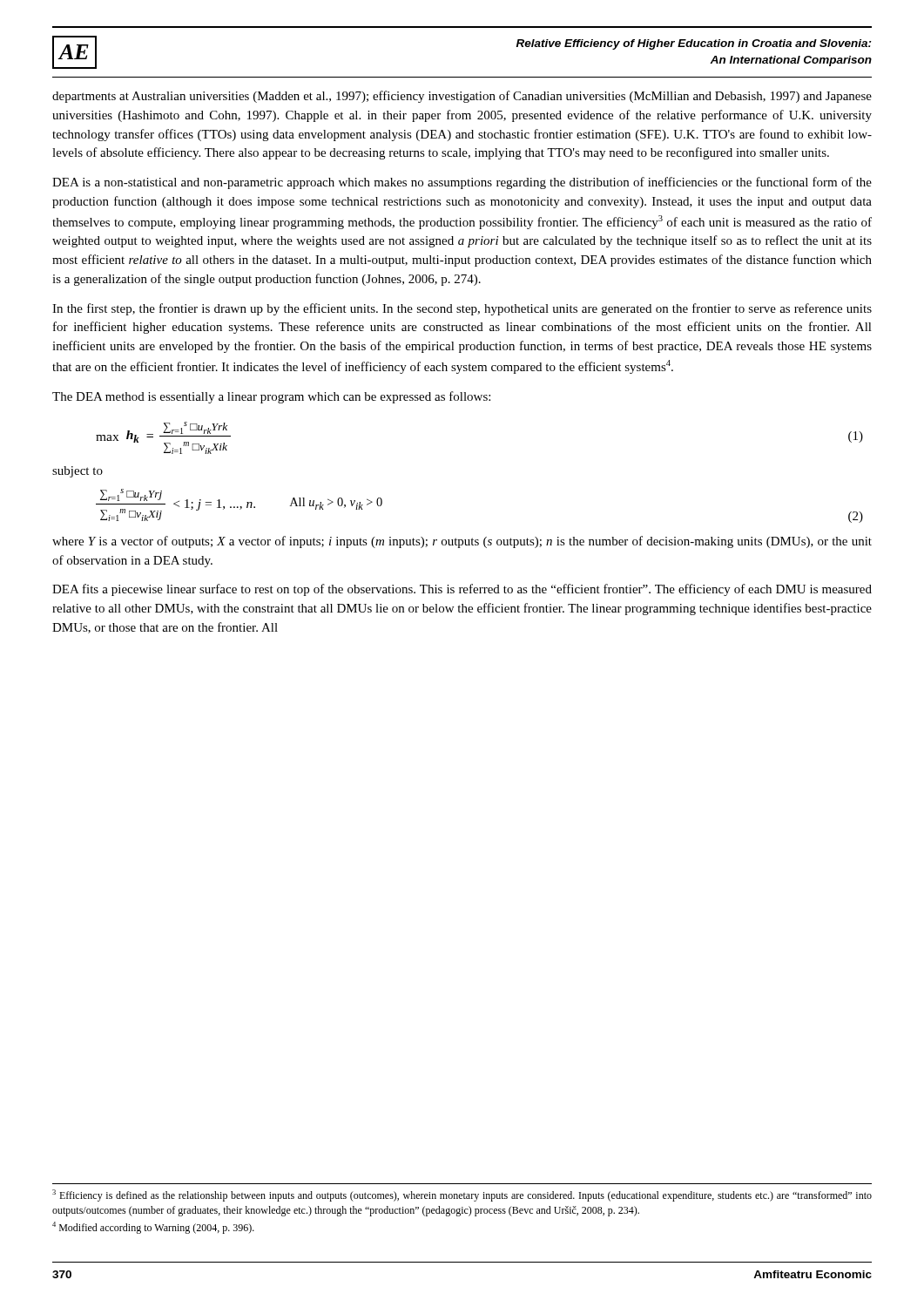Point to the formula beginning "∑r=1s □urkYrj ∑i=1m □vikXij 0, vik"
The image size is (924, 1307).
130,504
